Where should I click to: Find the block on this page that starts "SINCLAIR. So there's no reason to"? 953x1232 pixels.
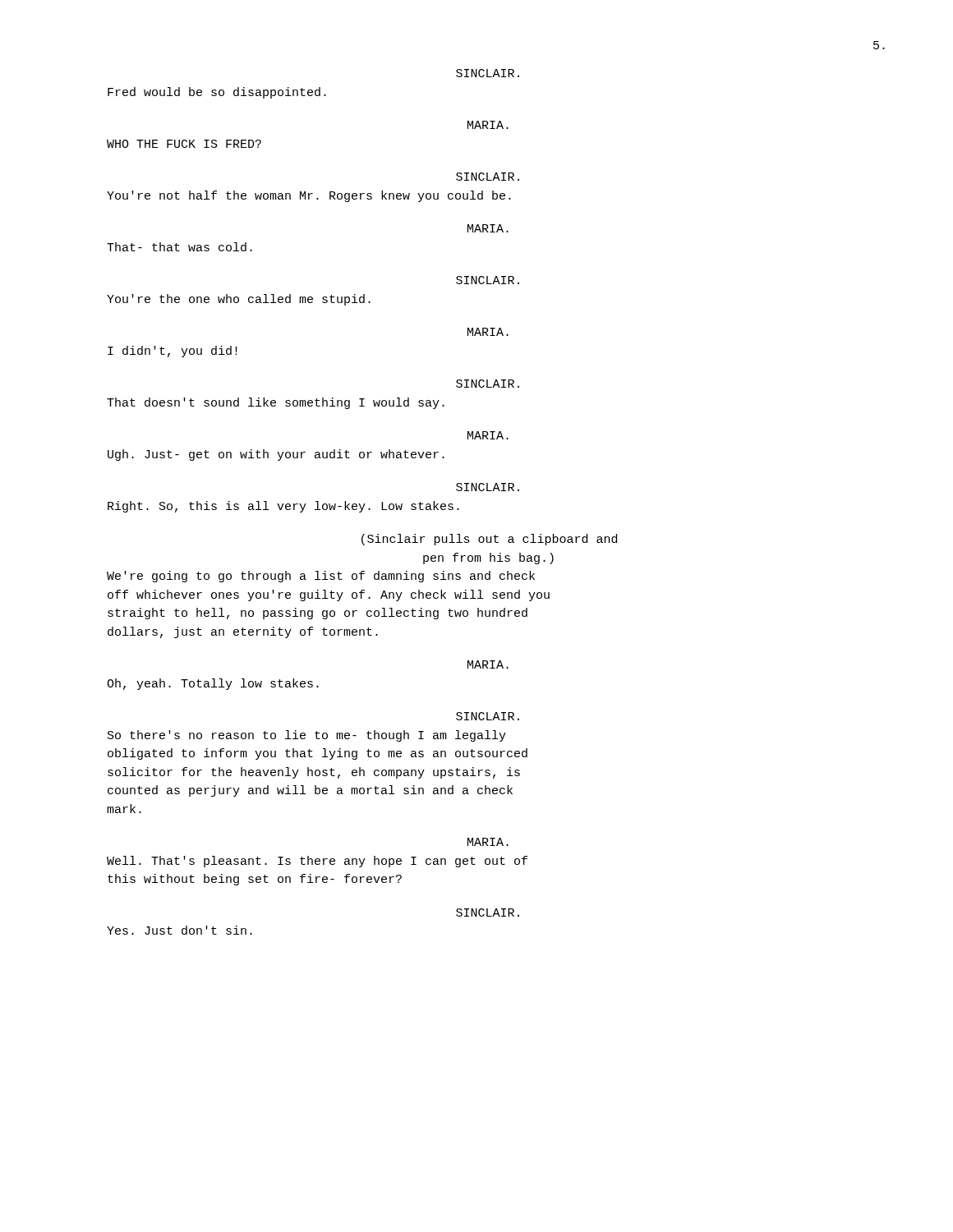tap(489, 764)
